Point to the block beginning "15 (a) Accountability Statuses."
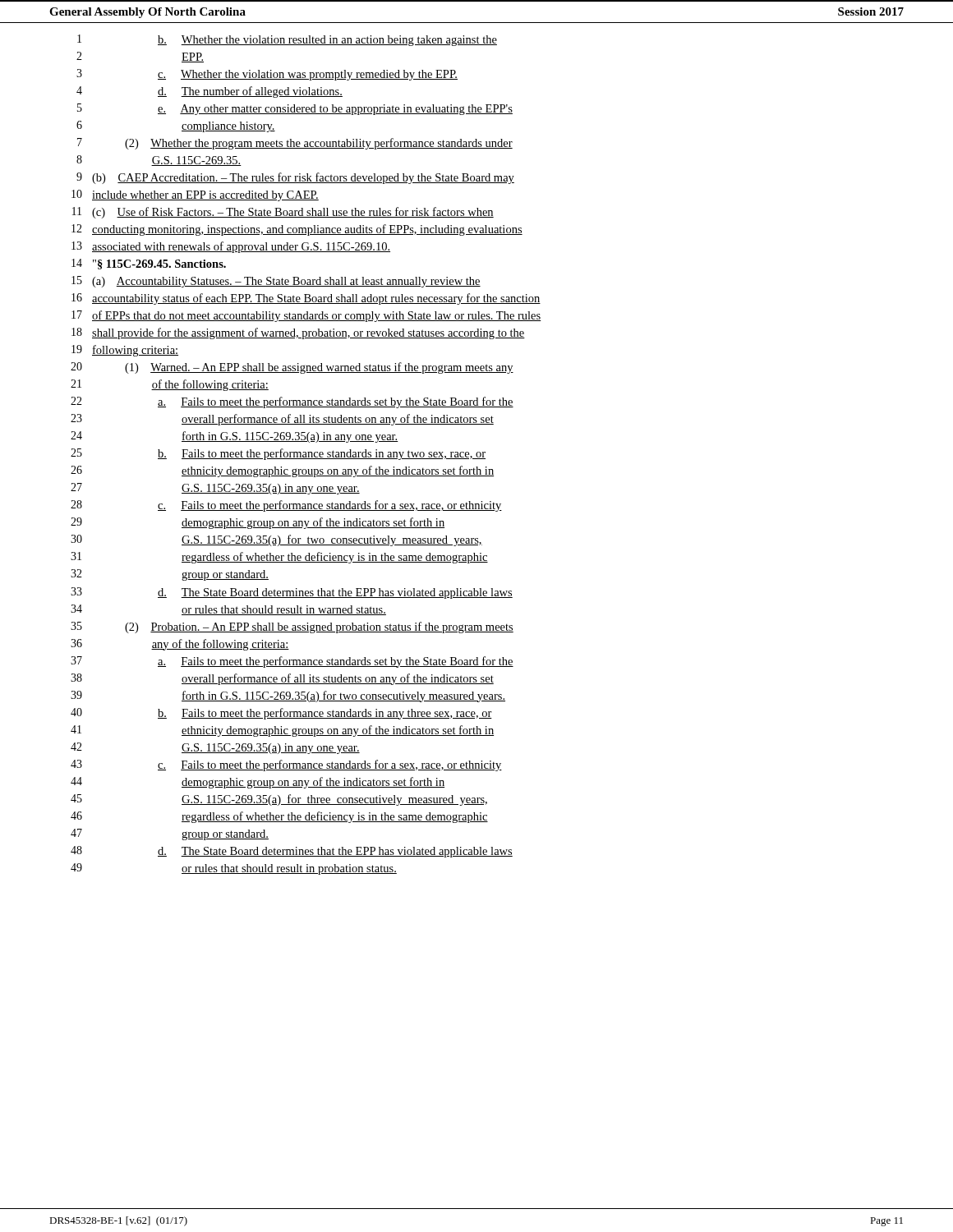This screenshot has width=953, height=1232. tap(476, 282)
